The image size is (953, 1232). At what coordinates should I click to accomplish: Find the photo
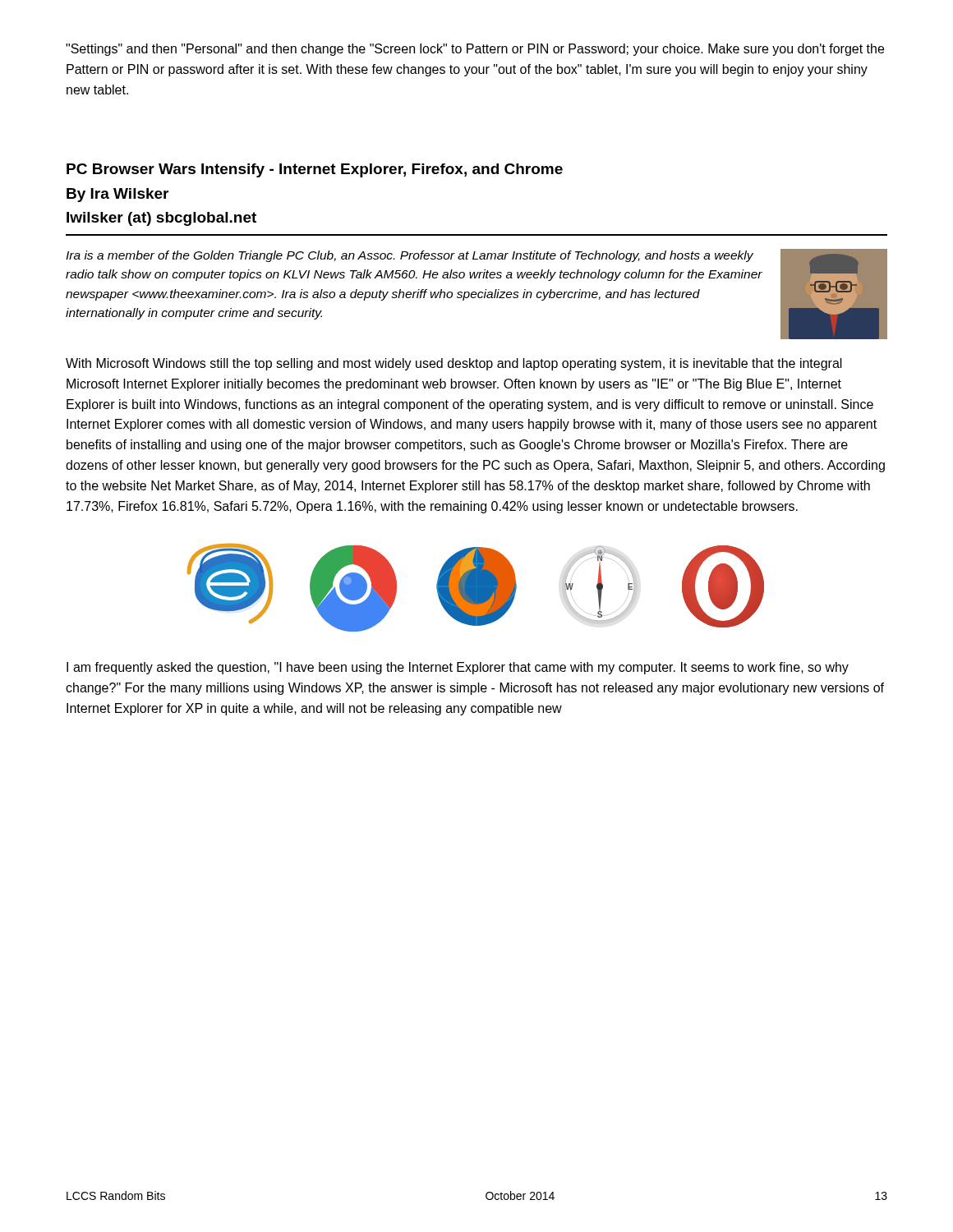coord(834,294)
